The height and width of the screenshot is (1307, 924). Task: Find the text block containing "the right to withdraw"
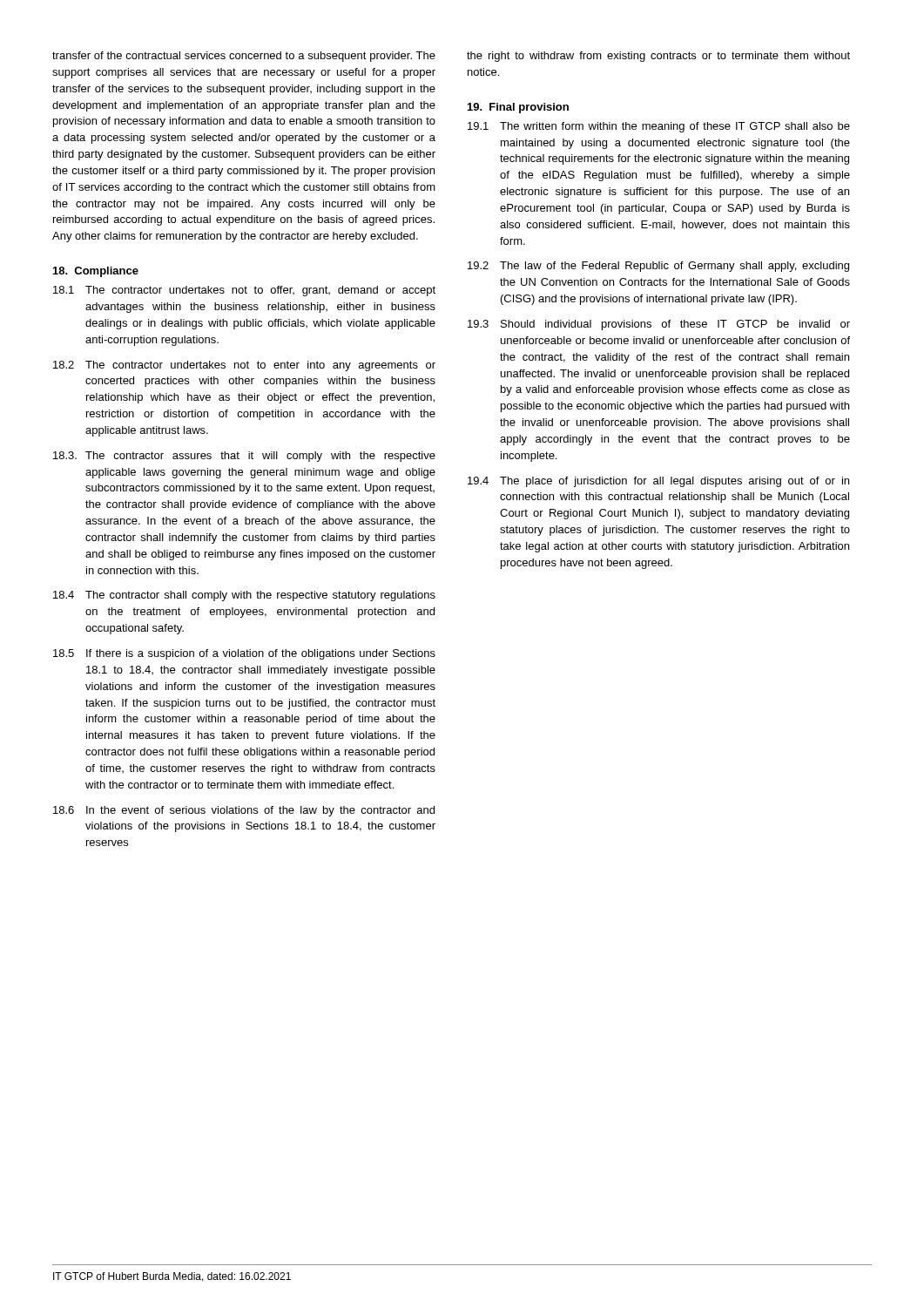point(658,64)
